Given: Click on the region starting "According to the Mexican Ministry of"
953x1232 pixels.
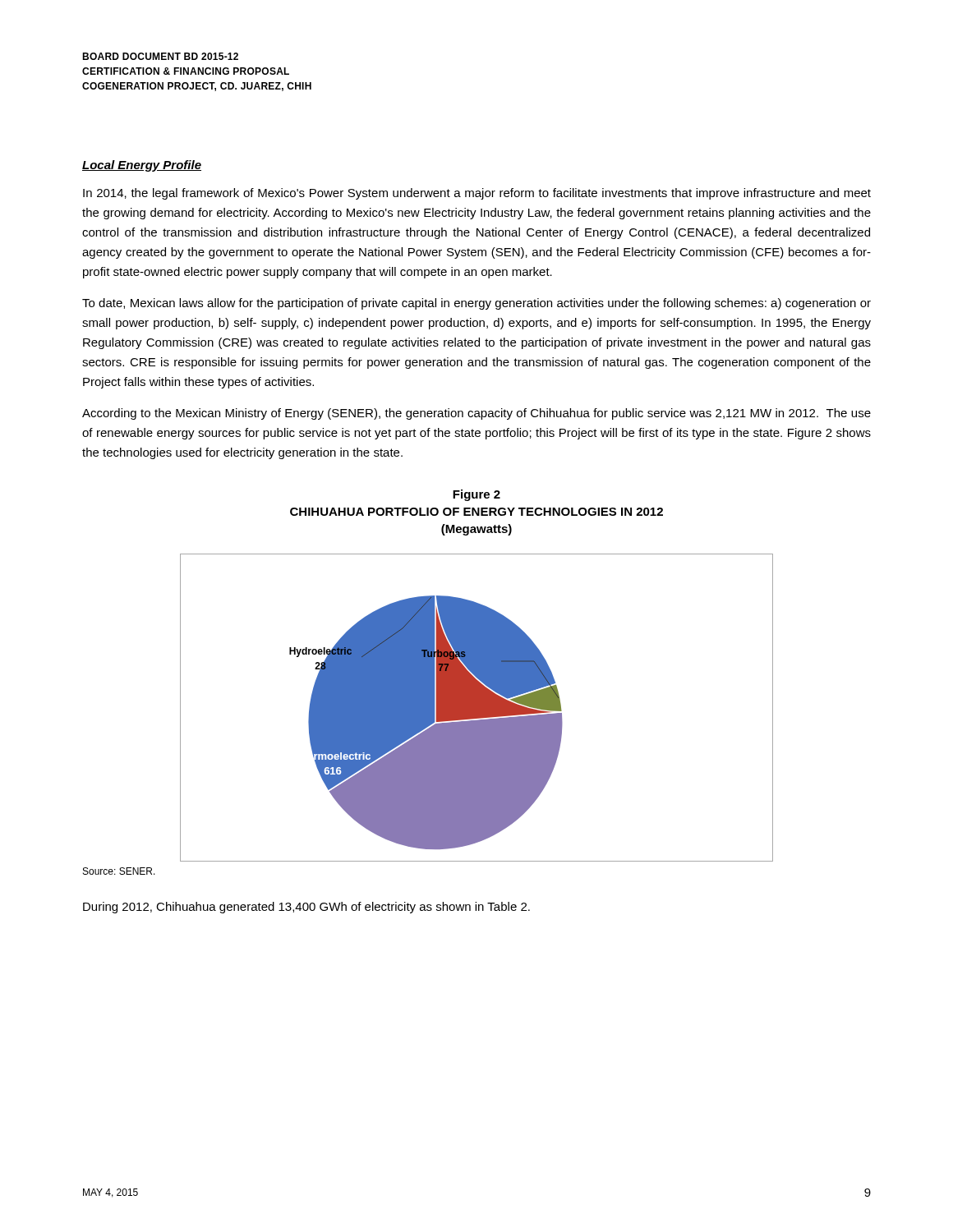Looking at the screenshot, I should click(476, 432).
